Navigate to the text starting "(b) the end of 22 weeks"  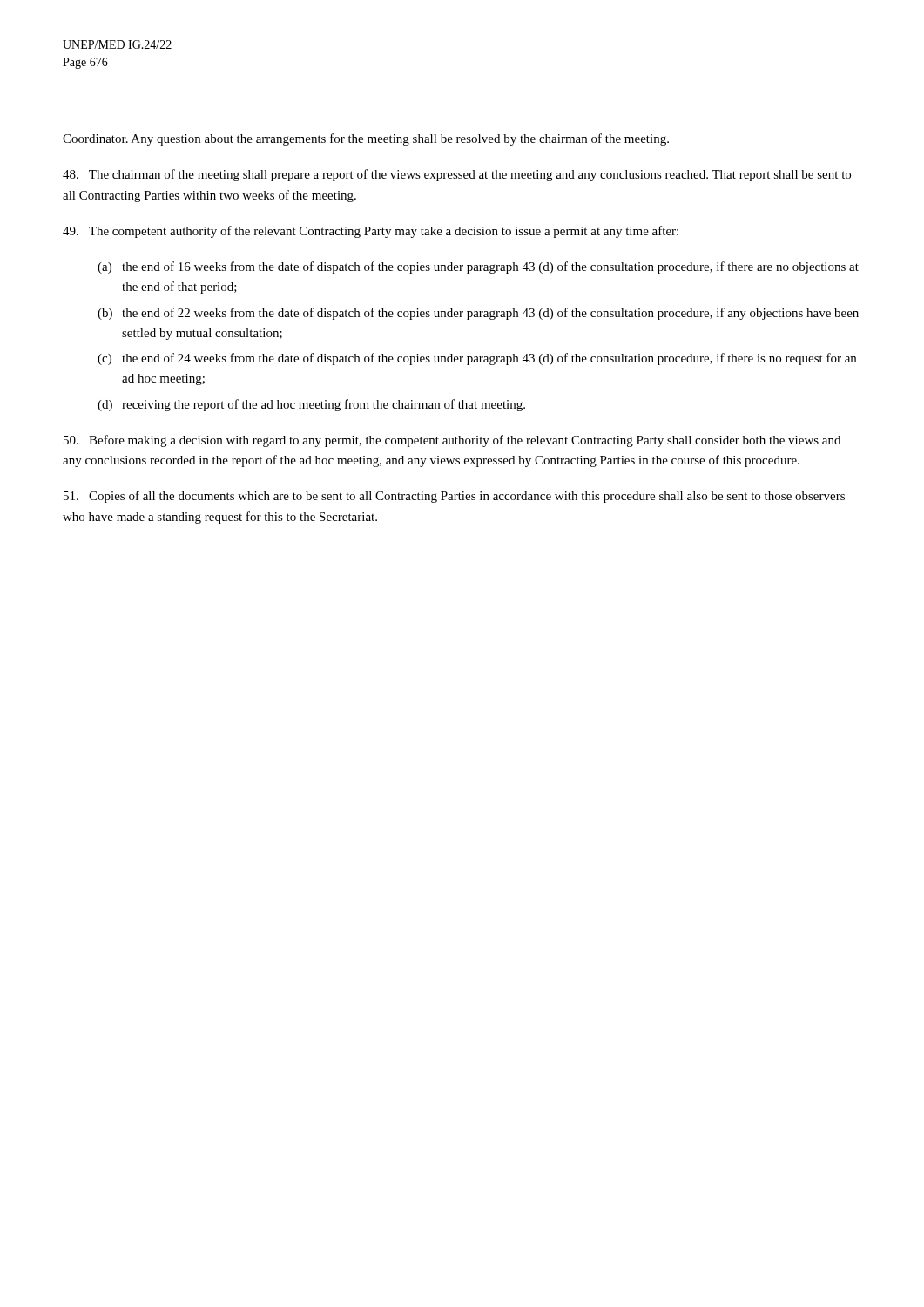(x=479, y=323)
